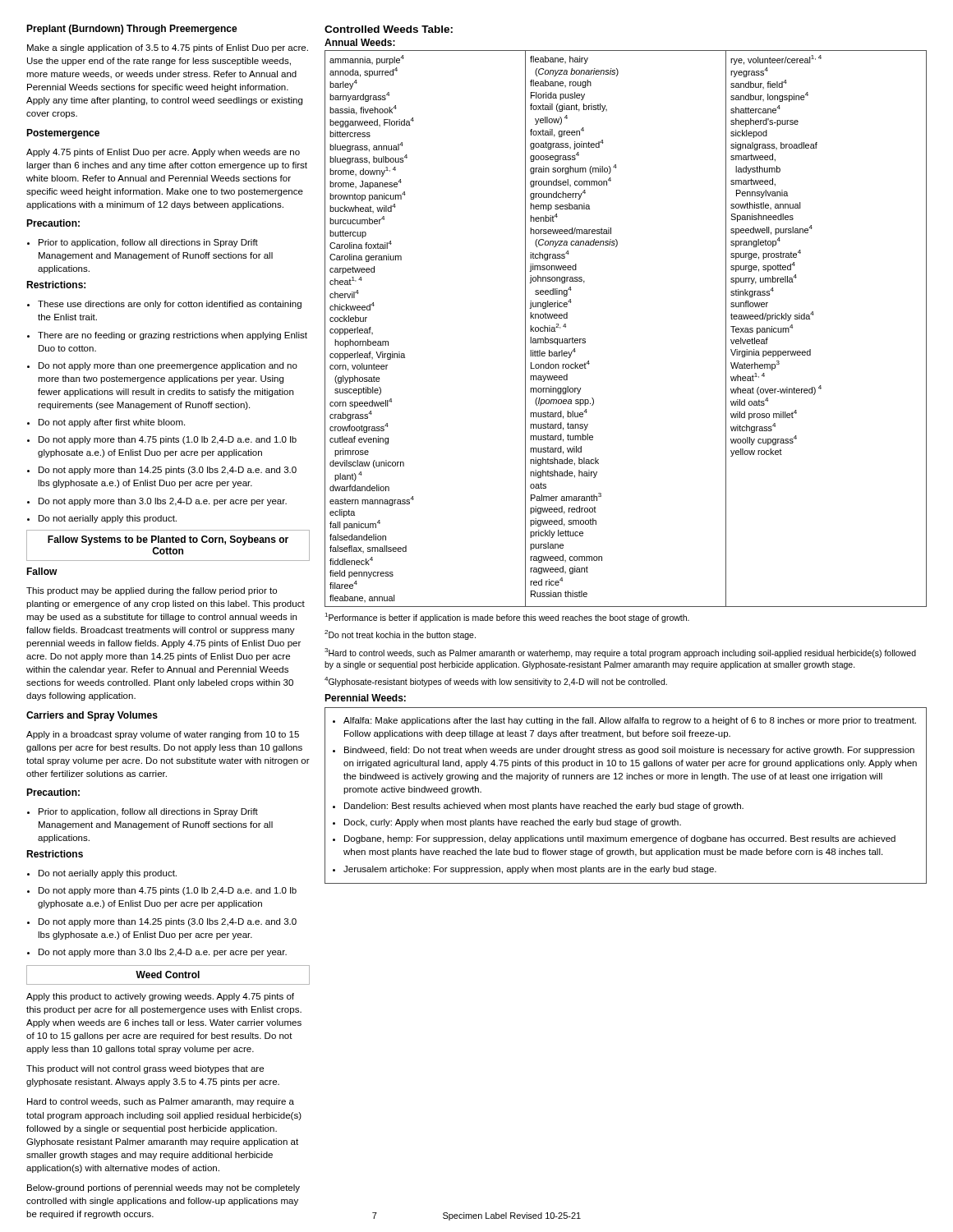Click on the text block containing "Hard to control weeds,"
The height and width of the screenshot is (1232, 953).
pos(168,1135)
